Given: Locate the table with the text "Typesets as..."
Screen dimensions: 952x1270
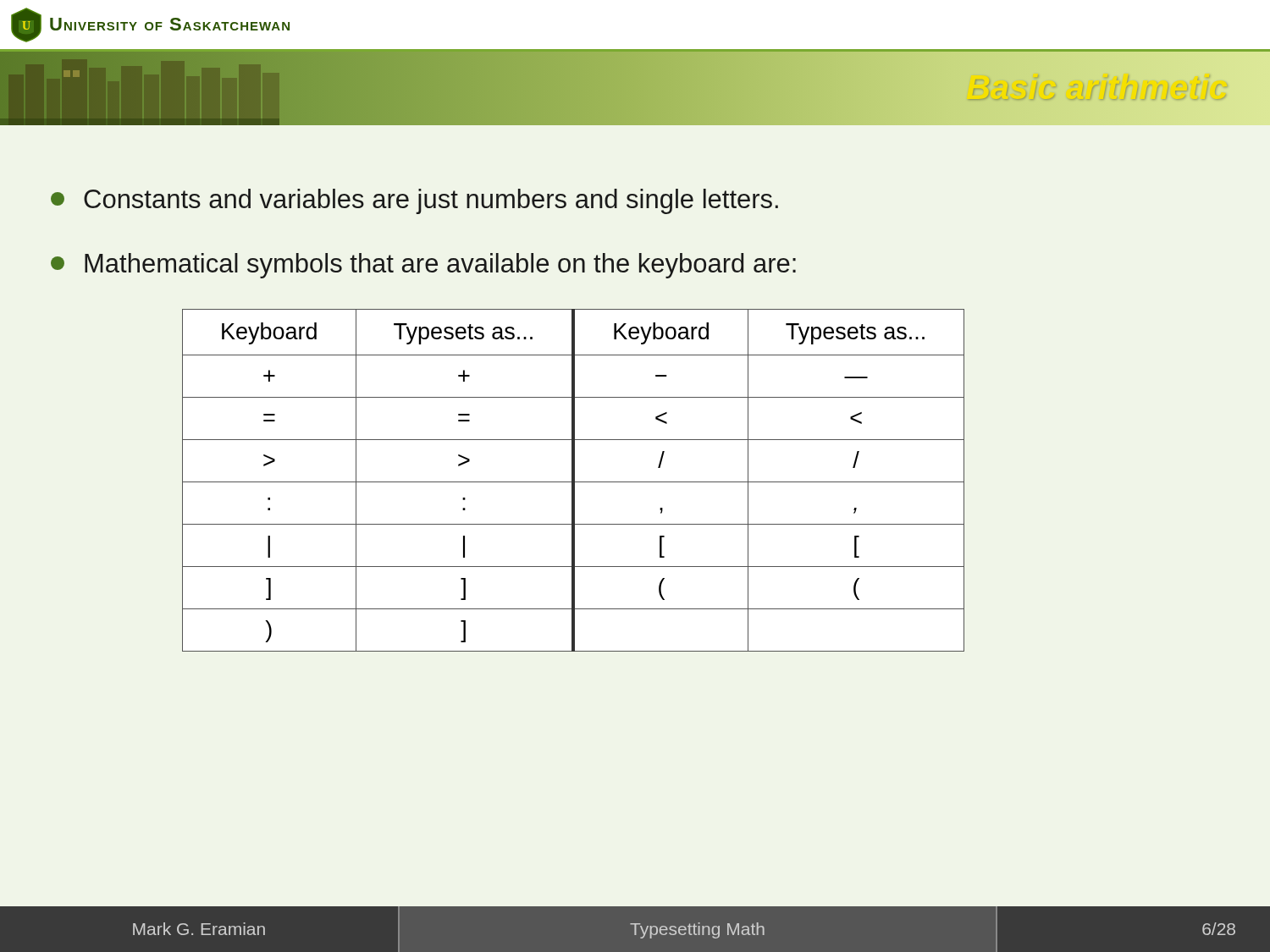Looking at the screenshot, I should point(701,480).
